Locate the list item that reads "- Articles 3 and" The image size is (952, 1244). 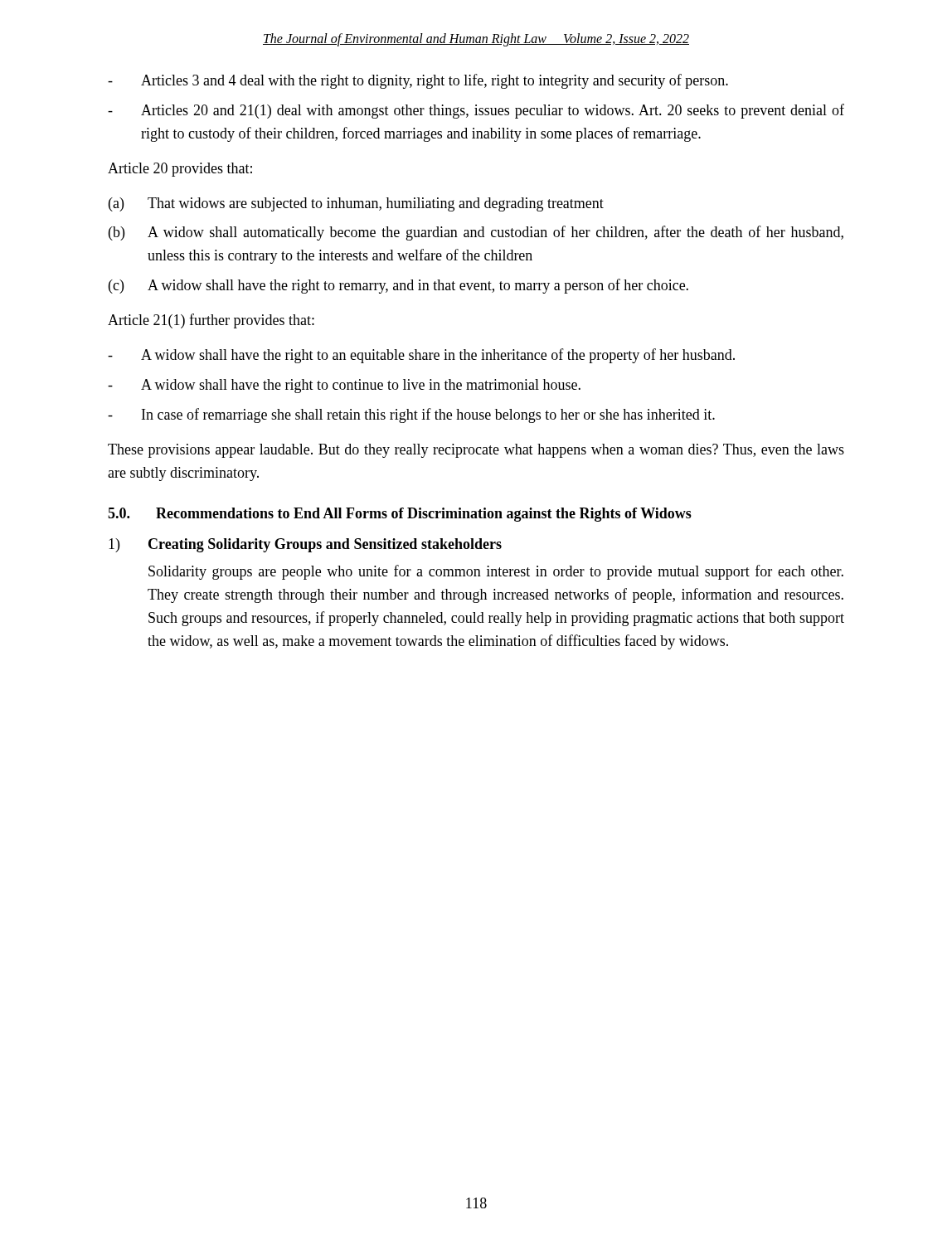coord(476,81)
